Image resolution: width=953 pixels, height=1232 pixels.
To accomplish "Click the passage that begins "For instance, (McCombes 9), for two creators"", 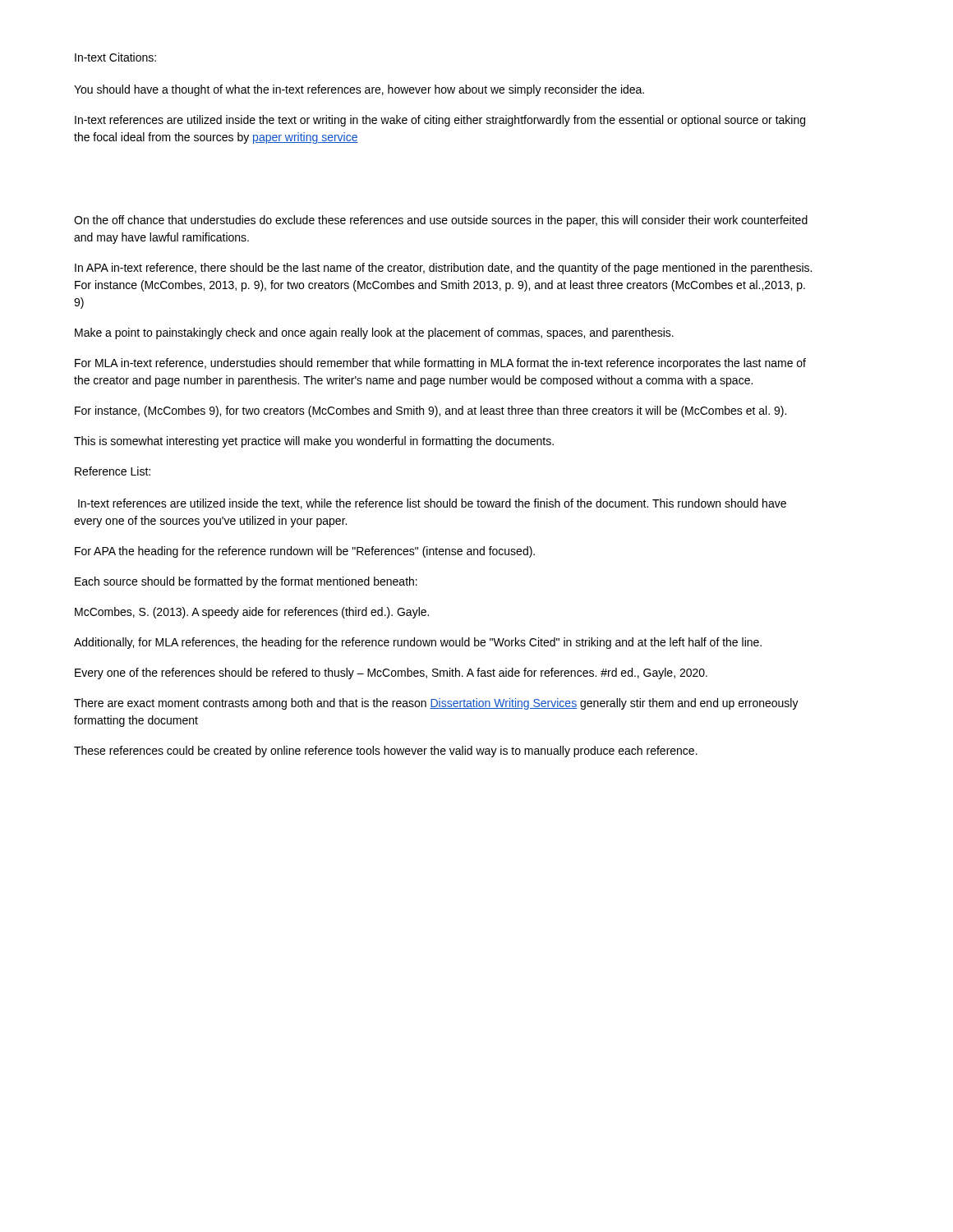I will [x=431, y=411].
